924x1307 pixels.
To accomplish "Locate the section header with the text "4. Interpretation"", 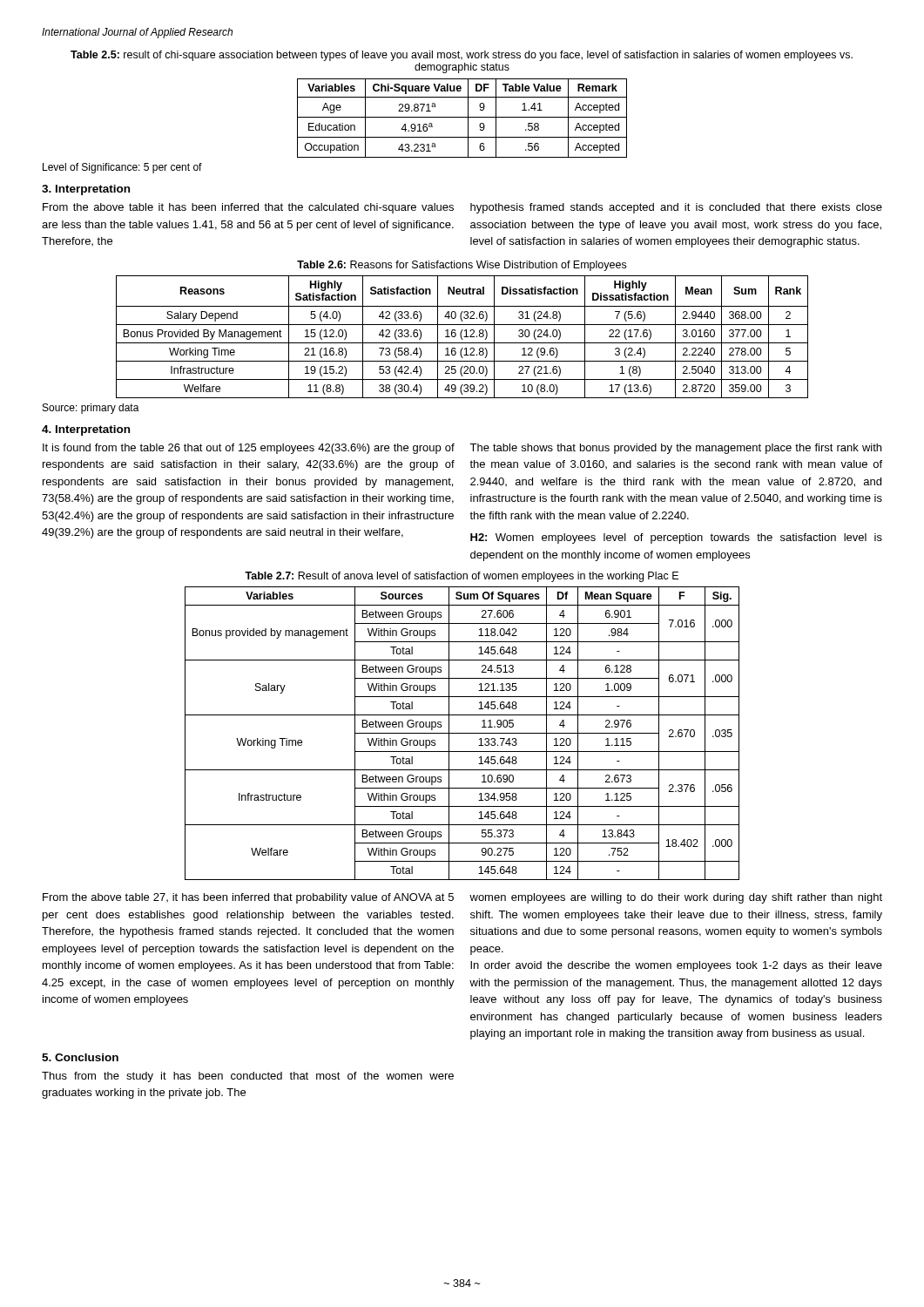I will [86, 429].
